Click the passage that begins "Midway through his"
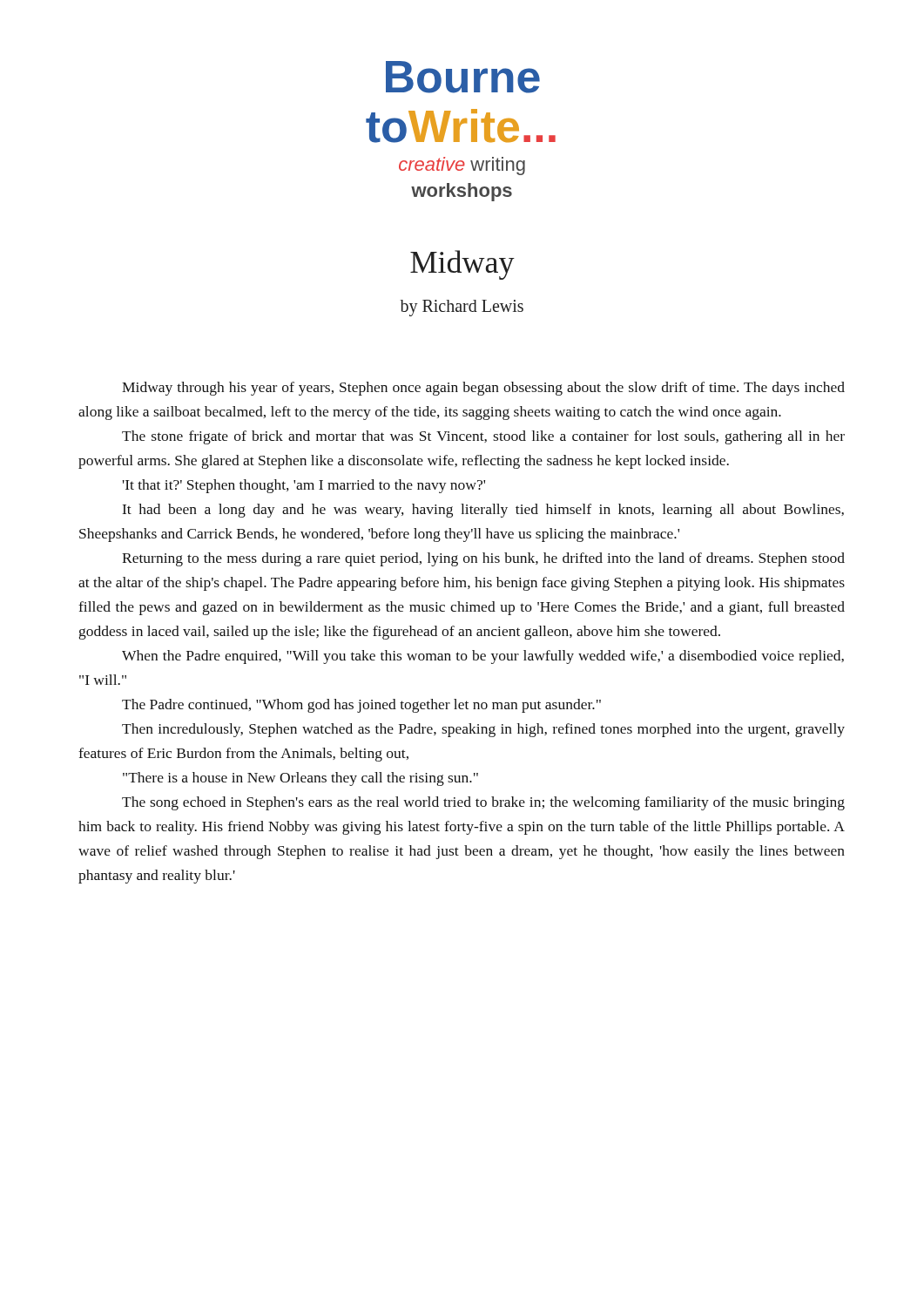Screen dimensions: 1307x924 tap(462, 631)
